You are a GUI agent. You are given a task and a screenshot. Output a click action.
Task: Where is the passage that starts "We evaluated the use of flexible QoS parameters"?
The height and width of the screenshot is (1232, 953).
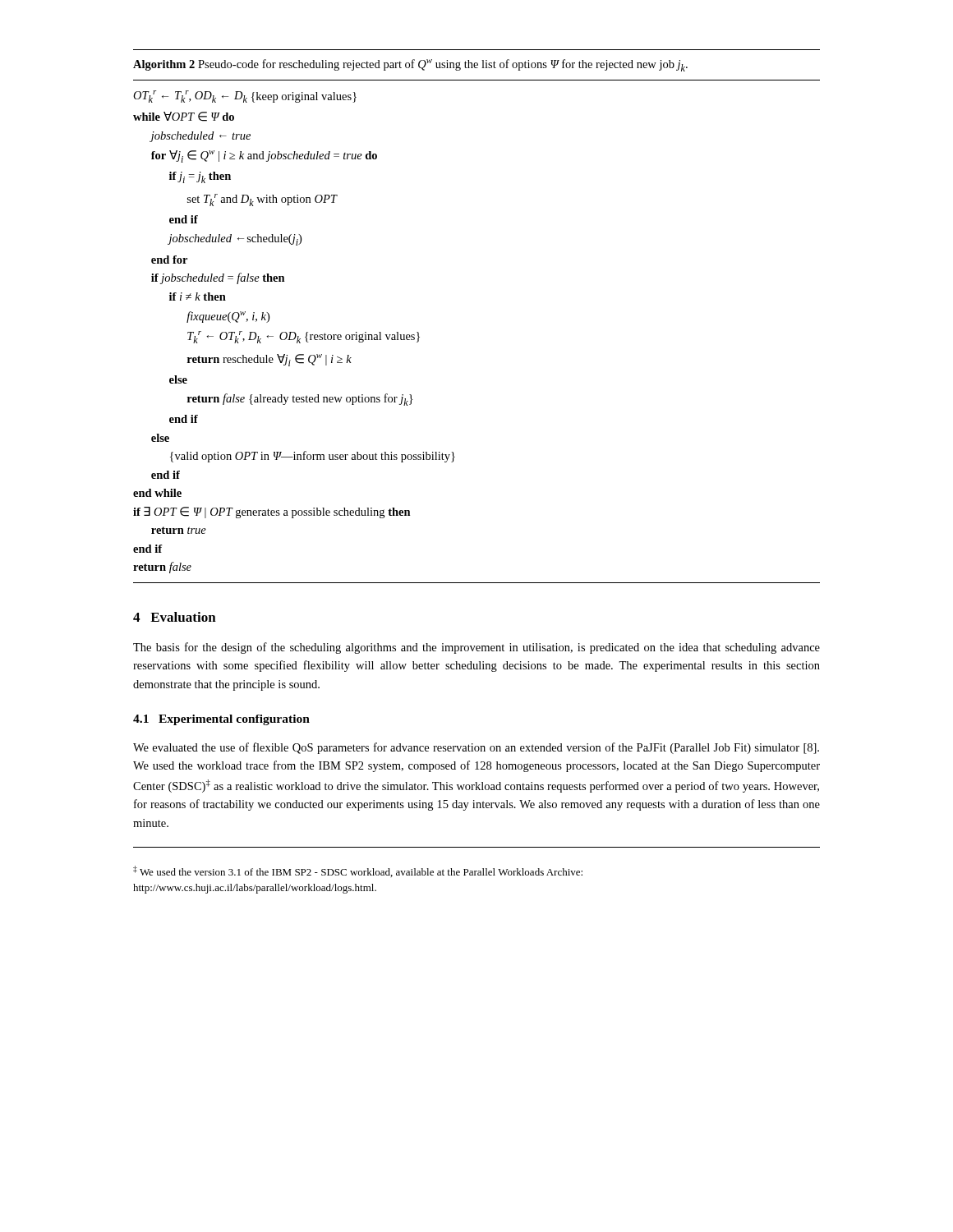click(476, 785)
